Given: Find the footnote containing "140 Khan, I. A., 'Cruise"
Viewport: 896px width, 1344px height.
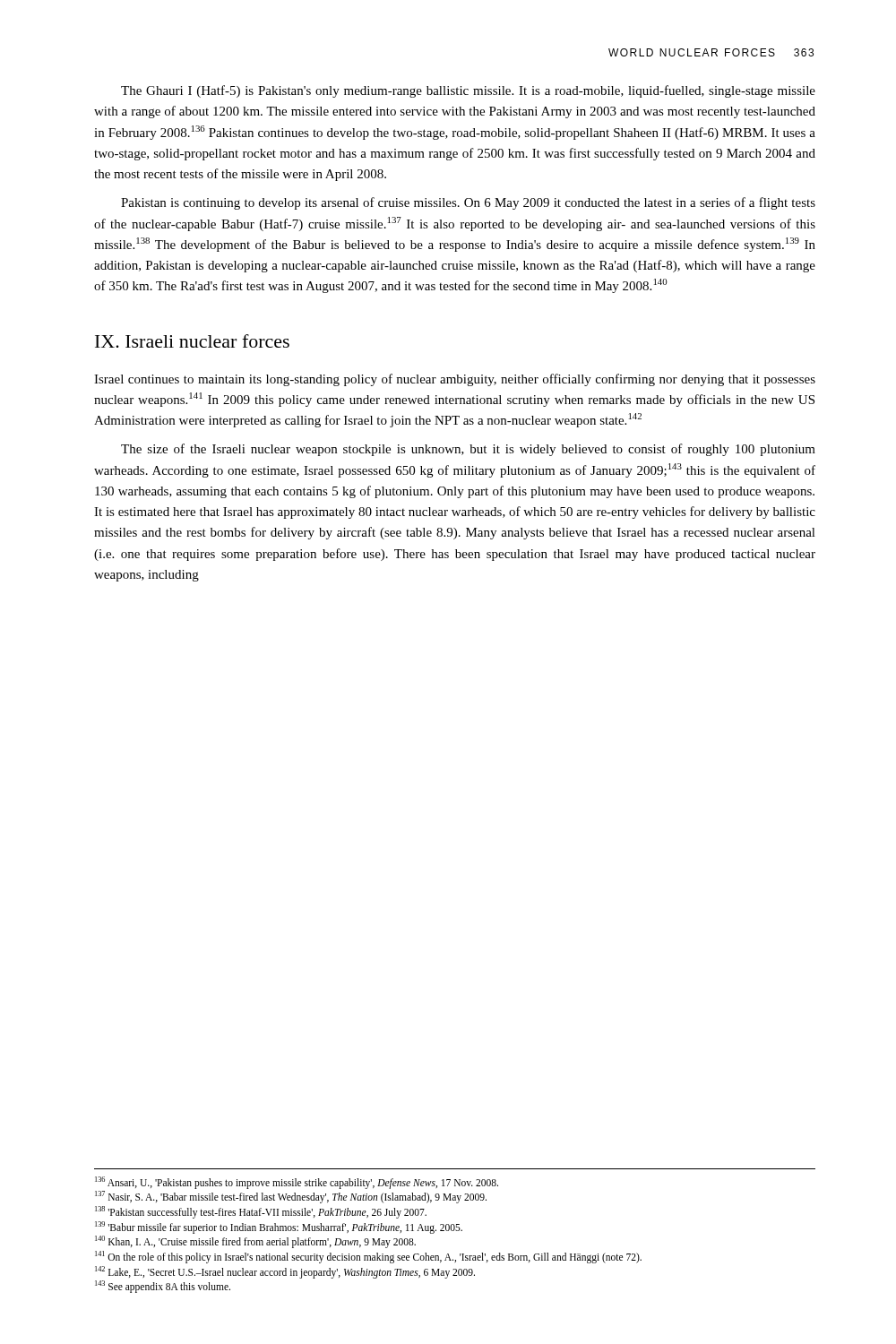Looking at the screenshot, I should 455,1242.
